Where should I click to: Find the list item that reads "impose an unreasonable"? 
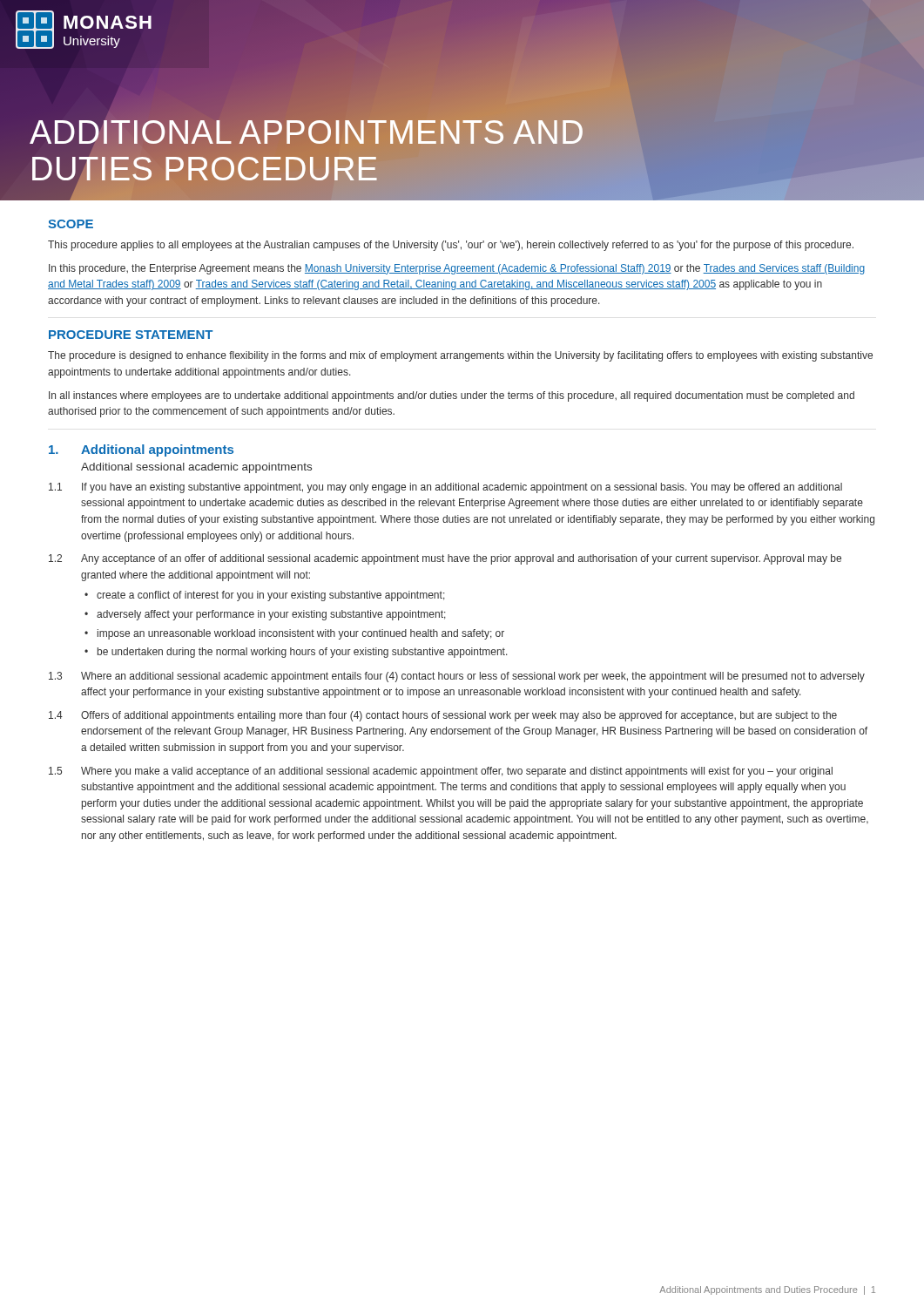(301, 633)
